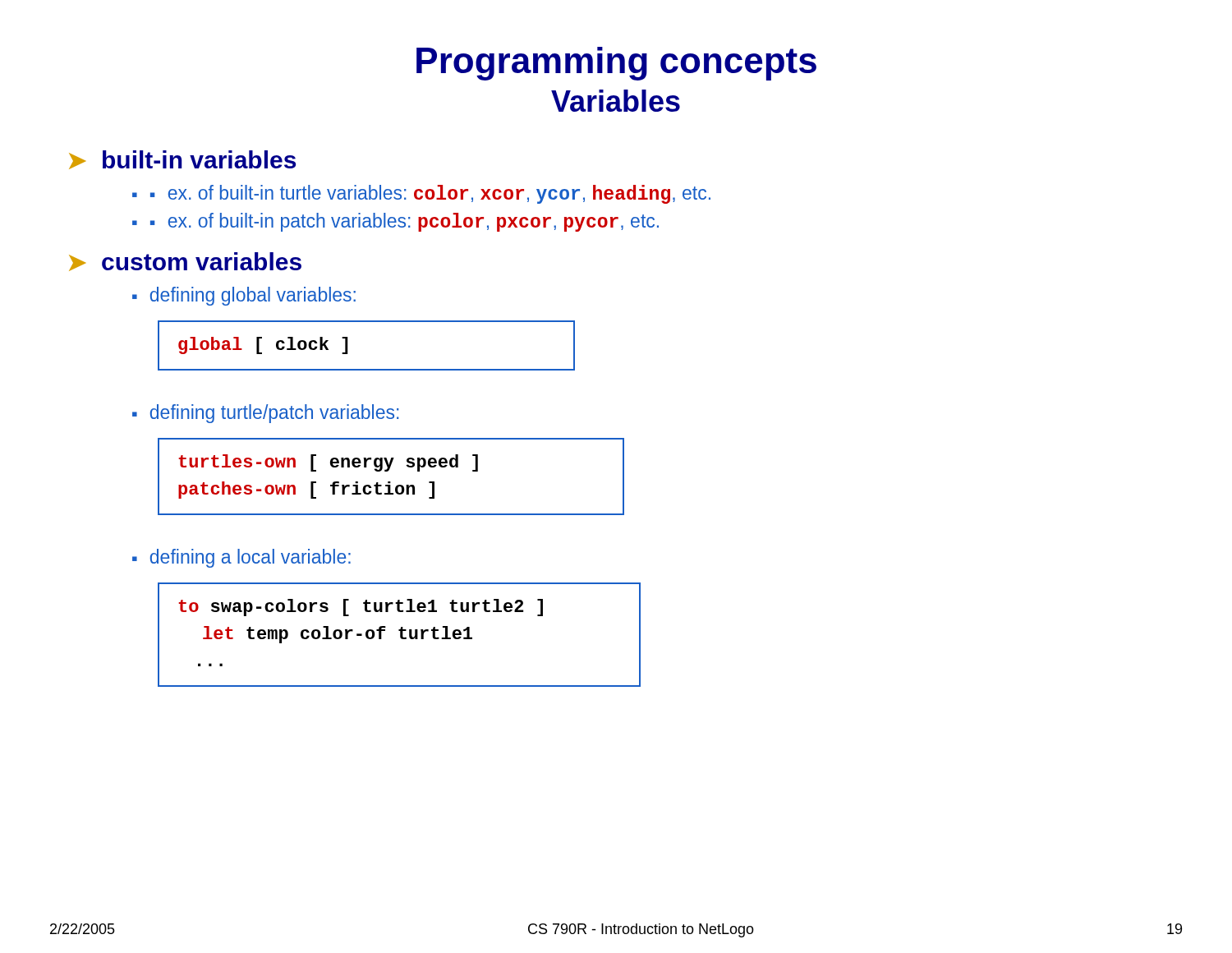Viewport: 1232px width, 953px height.
Task: Point to the block beginning "turtles-own [ energy speed ] patches-own"
Action: click(x=391, y=476)
